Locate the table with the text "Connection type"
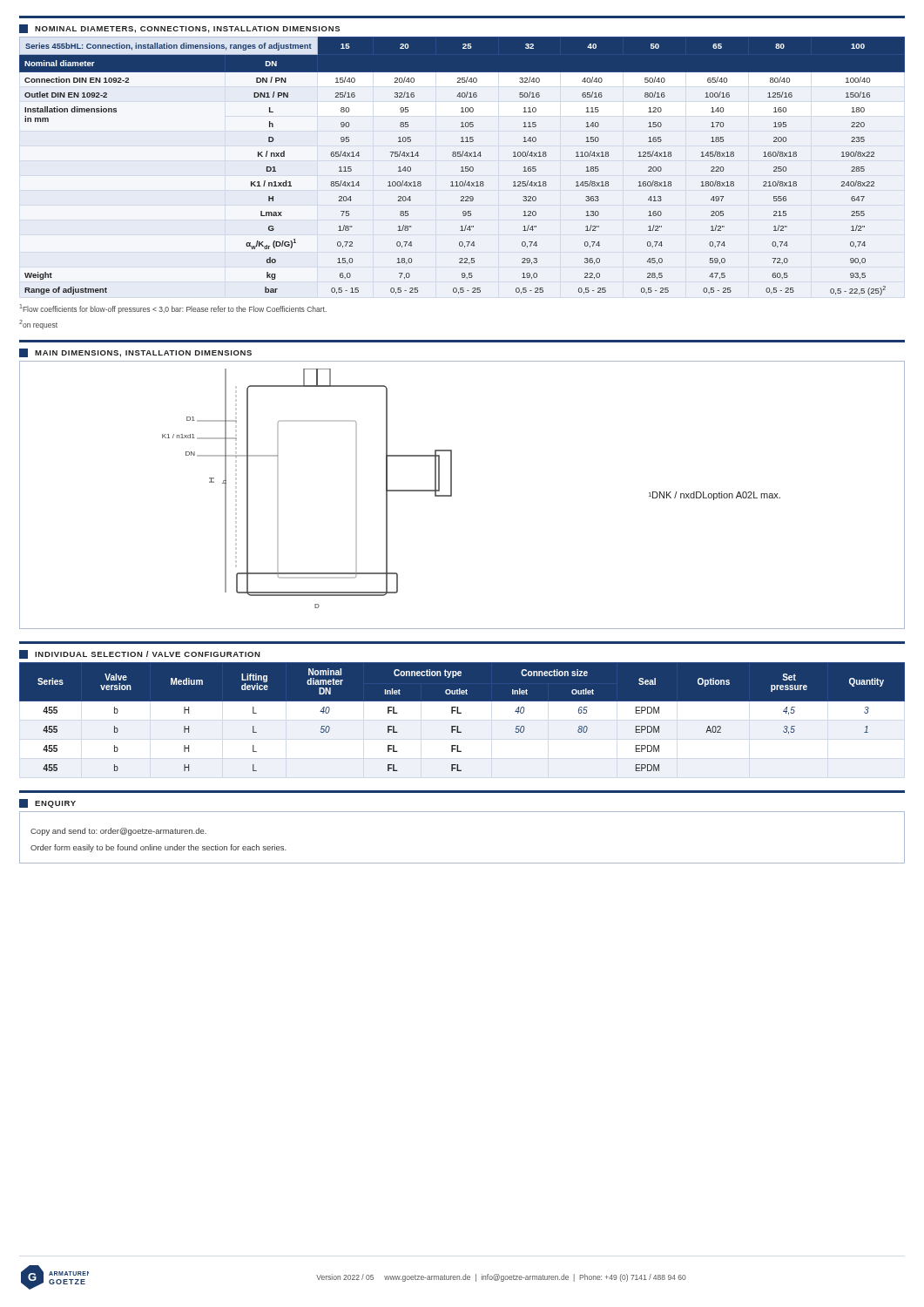 click(x=462, y=720)
